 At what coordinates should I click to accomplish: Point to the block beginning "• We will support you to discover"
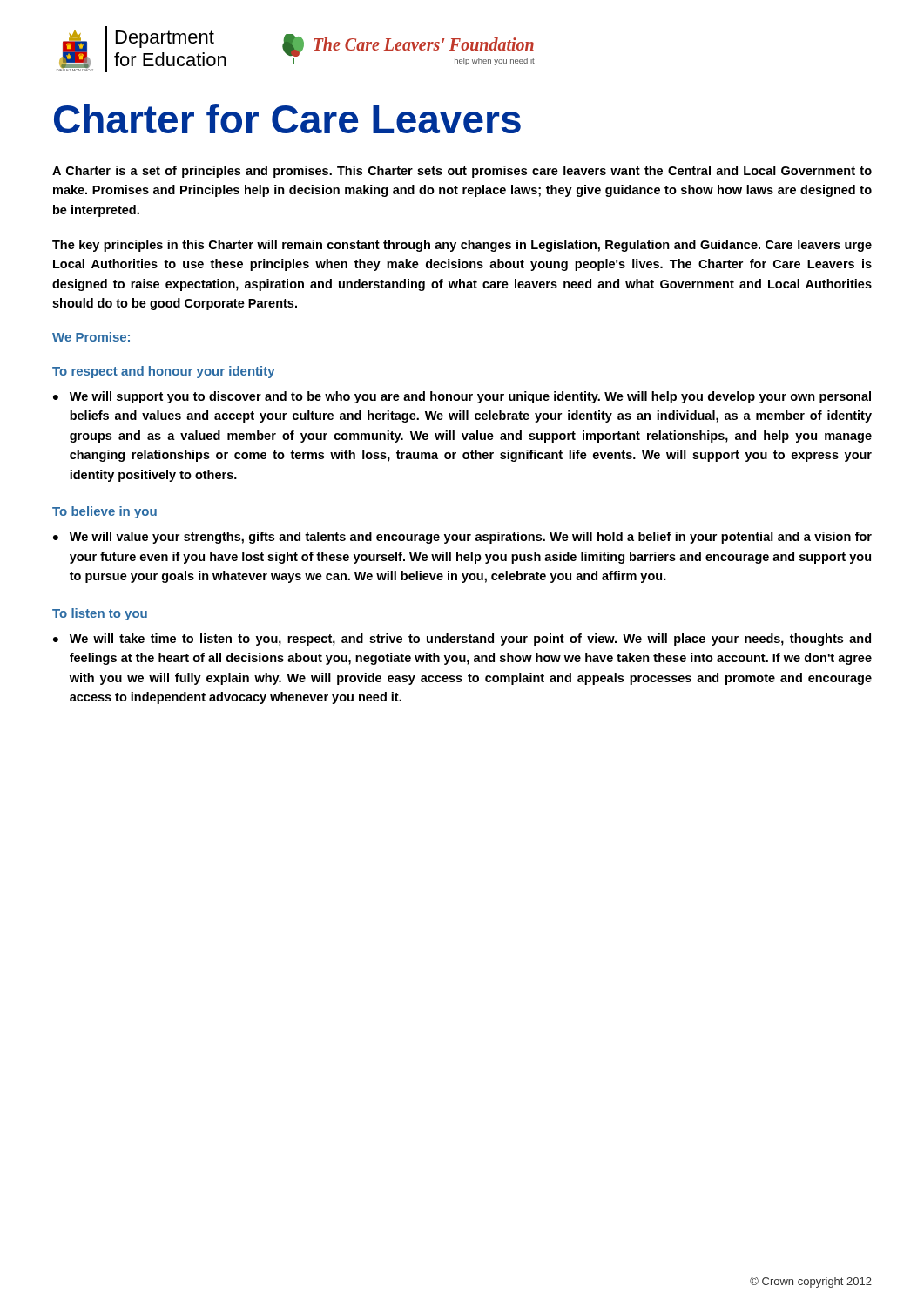(462, 436)
